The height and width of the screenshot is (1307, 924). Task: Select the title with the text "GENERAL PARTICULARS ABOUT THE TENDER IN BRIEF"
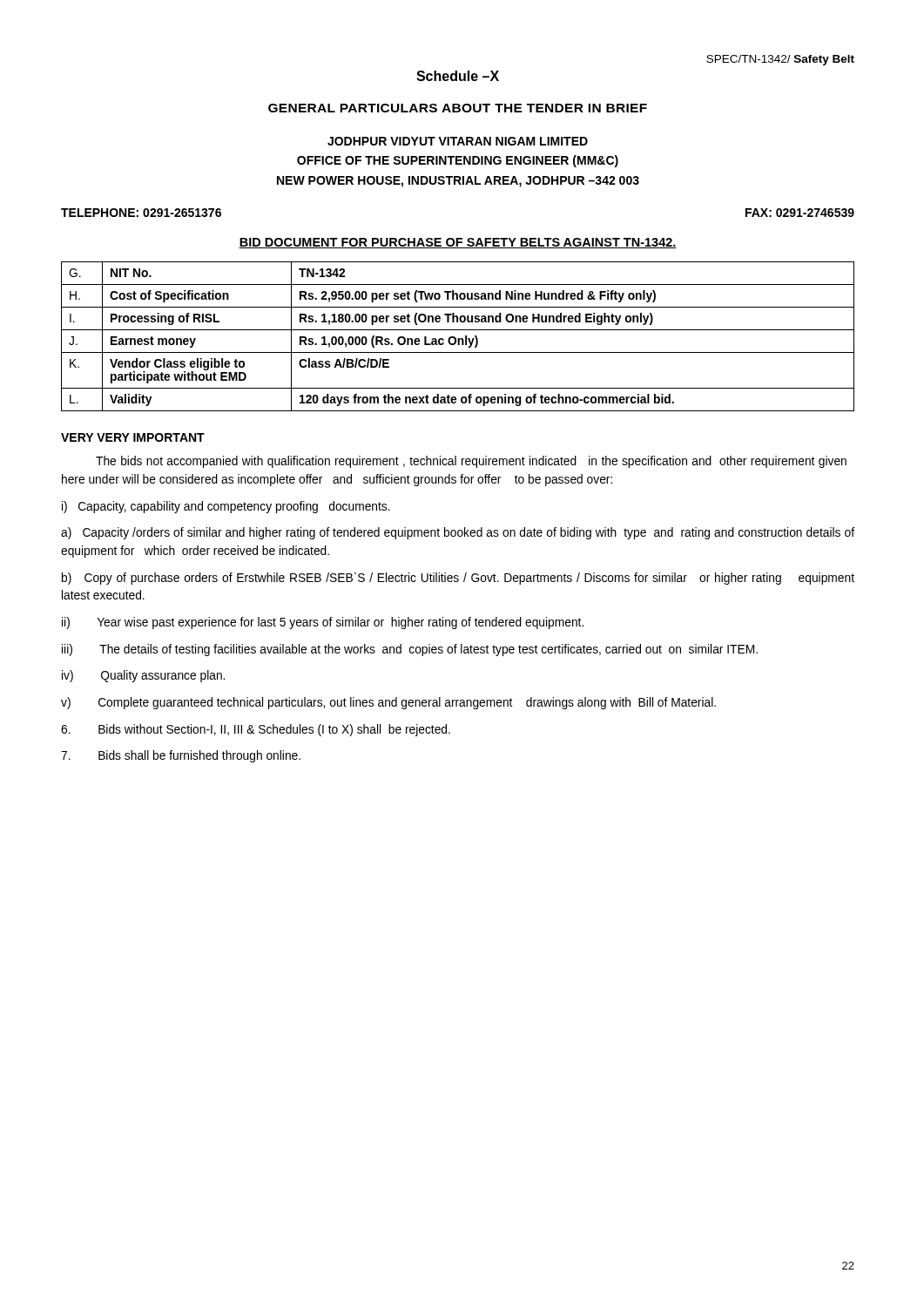tap(458, 108)
